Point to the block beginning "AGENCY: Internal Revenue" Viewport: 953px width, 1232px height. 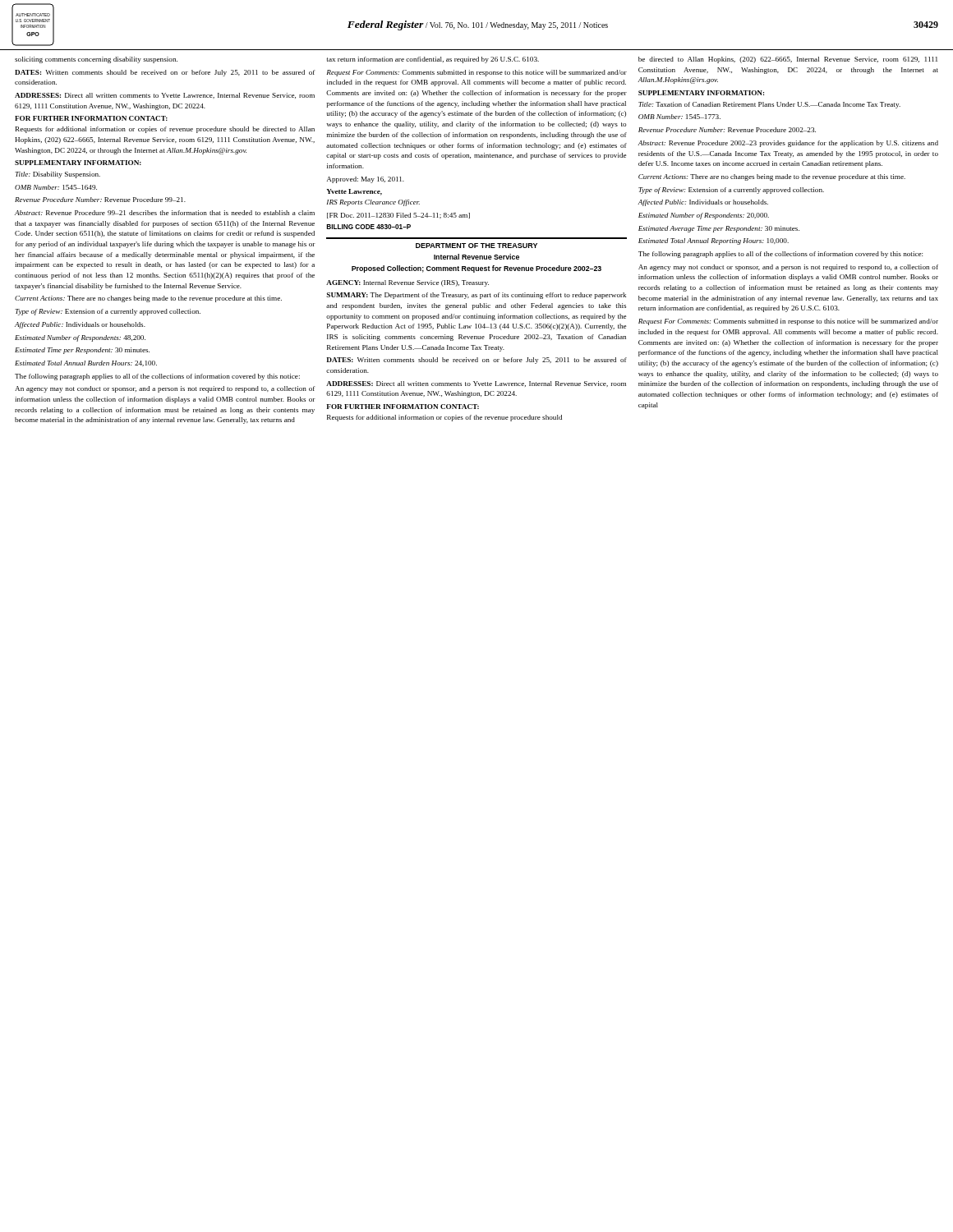pyautogui.click(x=476, y=282)
